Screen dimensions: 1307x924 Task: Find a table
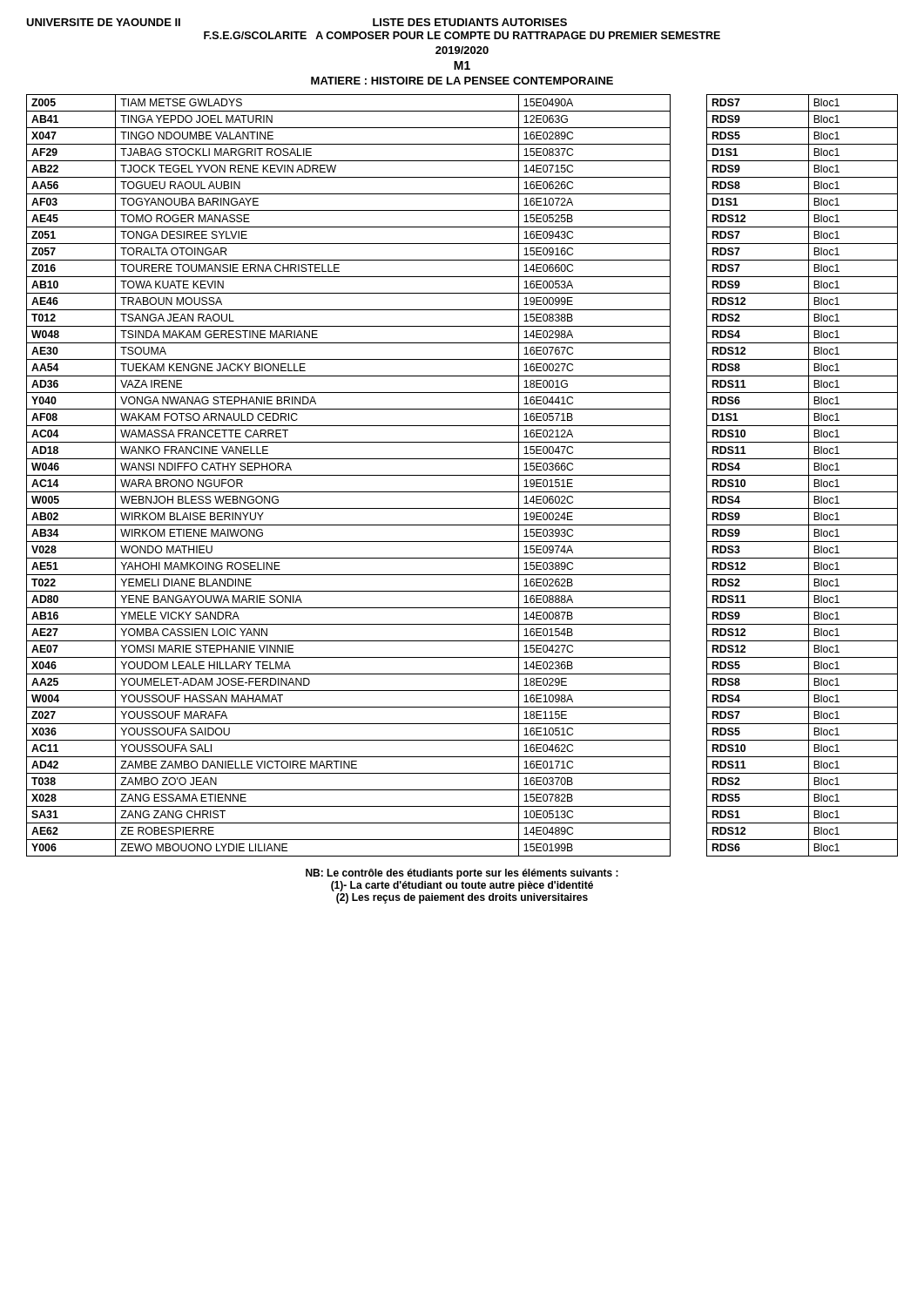click(x=462, y=475)
